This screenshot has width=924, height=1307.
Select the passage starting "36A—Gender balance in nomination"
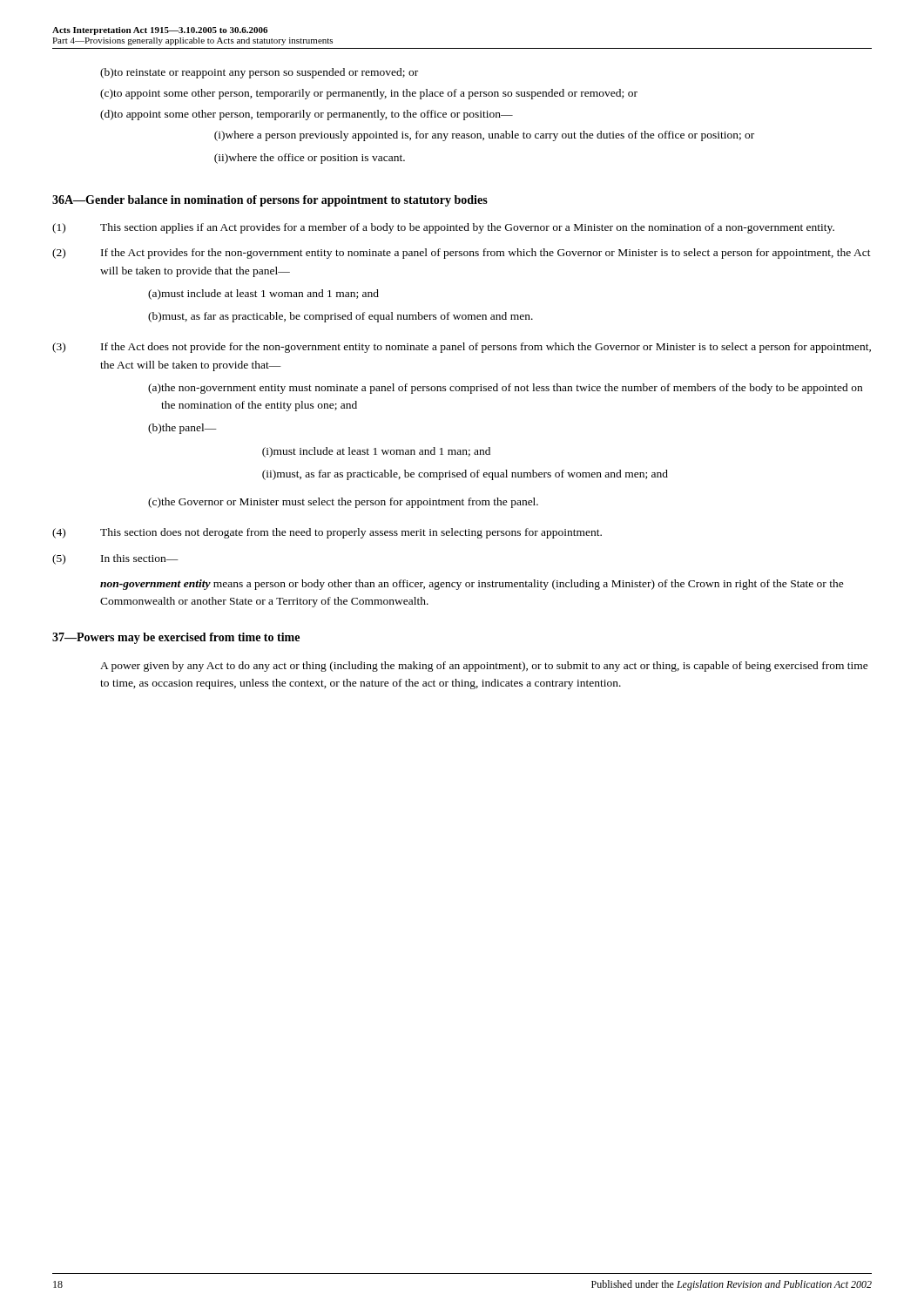270,200
